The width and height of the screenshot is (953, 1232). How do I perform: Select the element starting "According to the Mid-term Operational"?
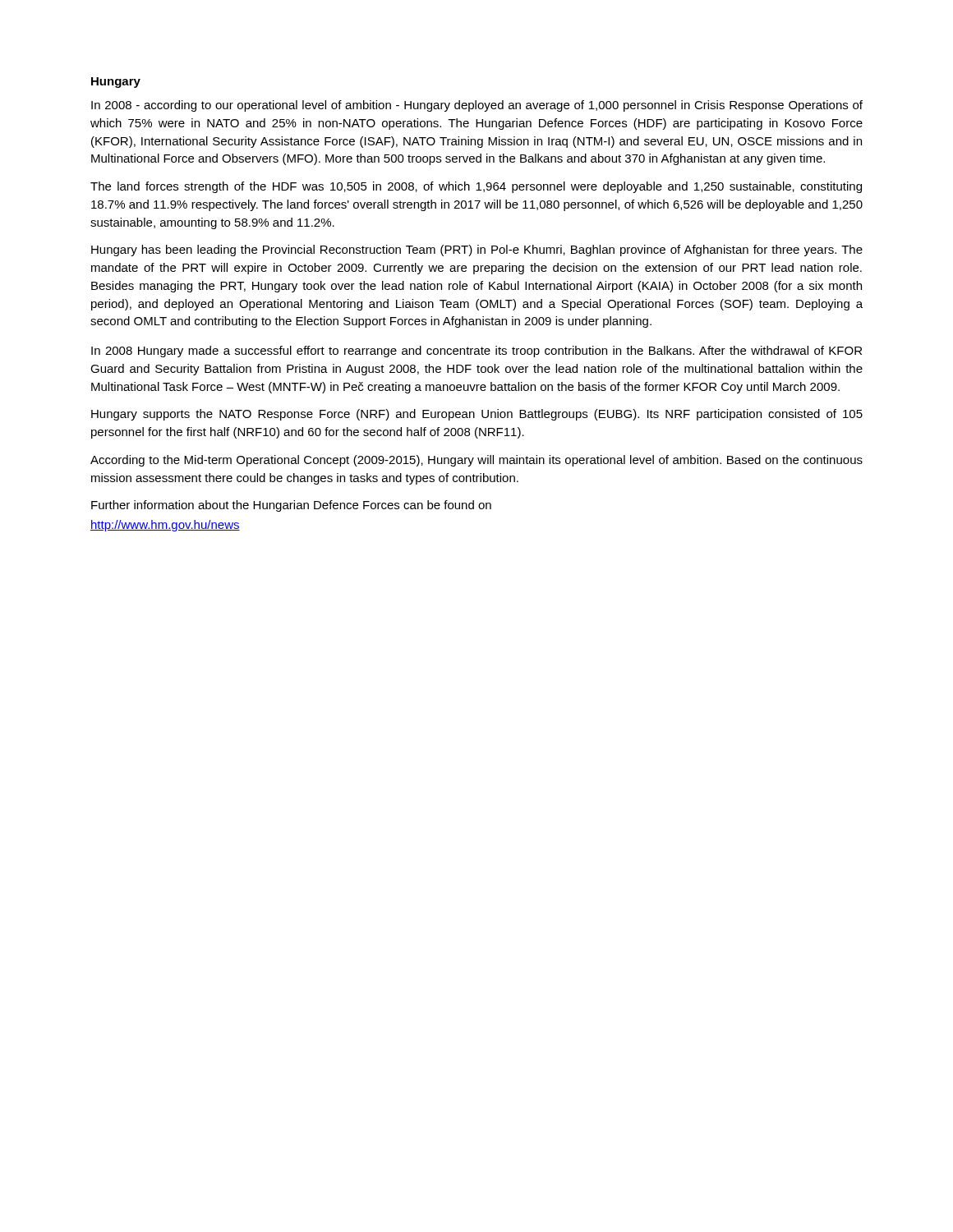pyautogui.click(x=476, y=468)
